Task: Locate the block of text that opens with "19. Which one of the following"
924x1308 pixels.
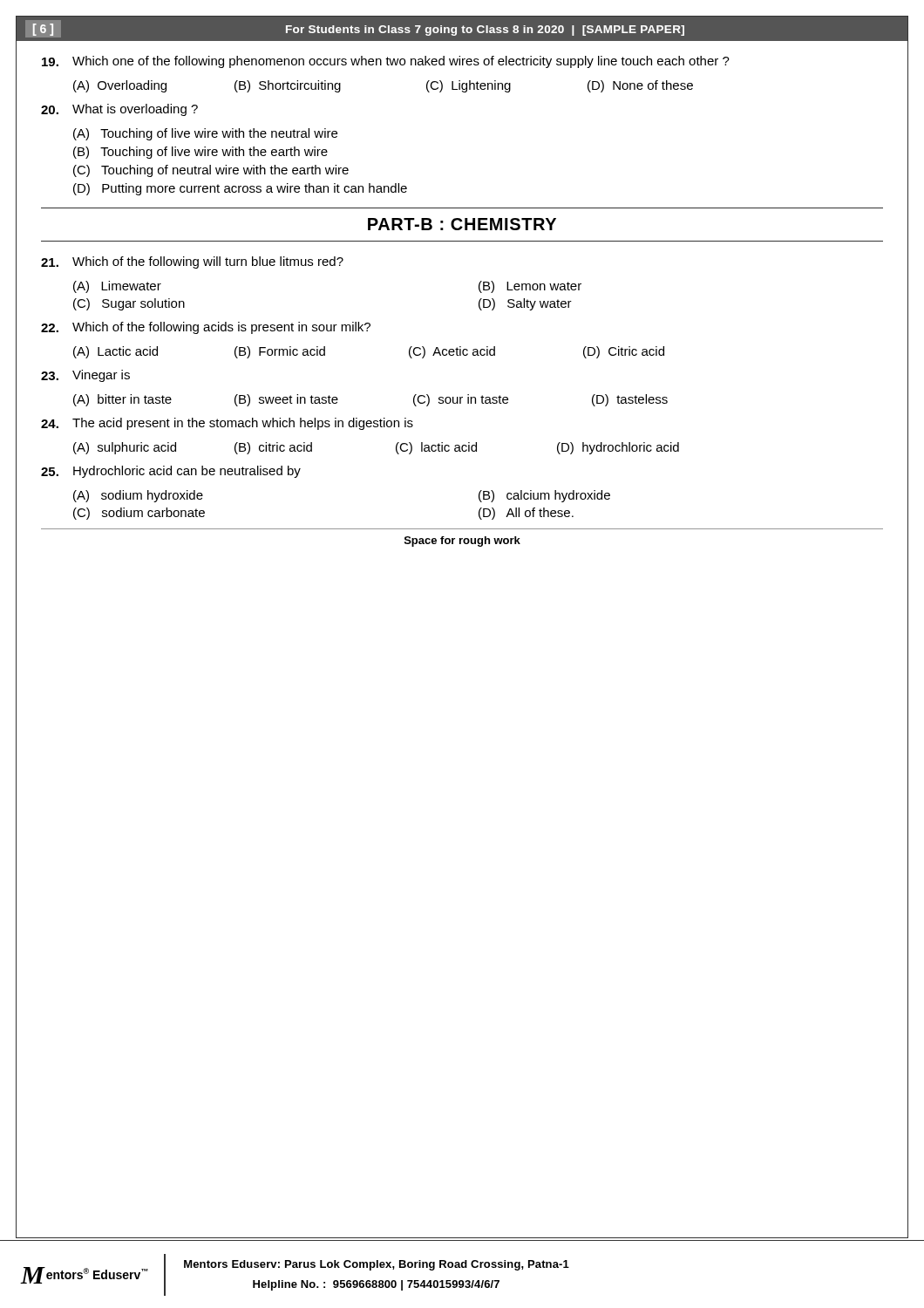Action: click(x=462, y=73)
